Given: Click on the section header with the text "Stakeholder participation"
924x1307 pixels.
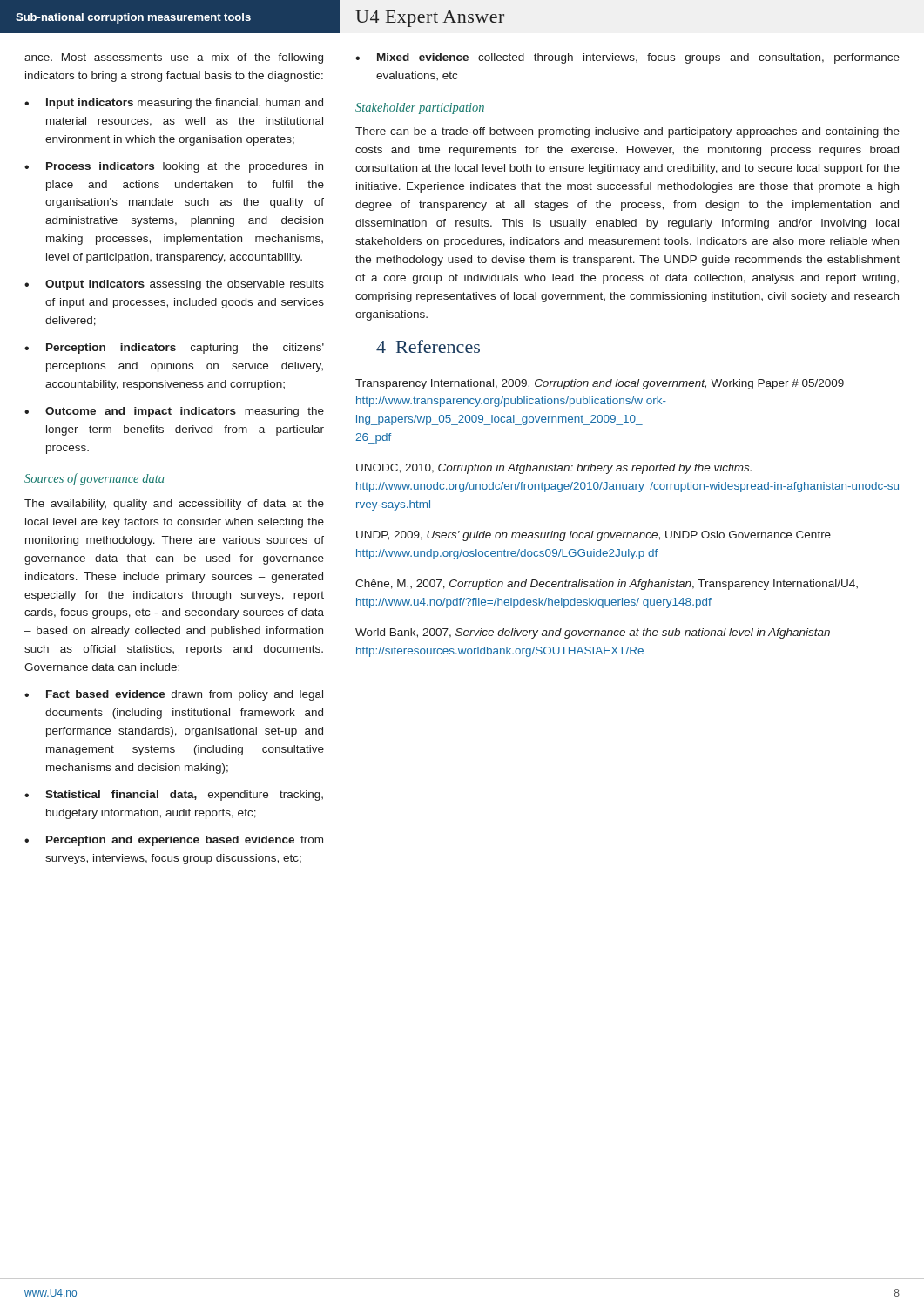Looking at the screenshot, I should coord(420,108).
